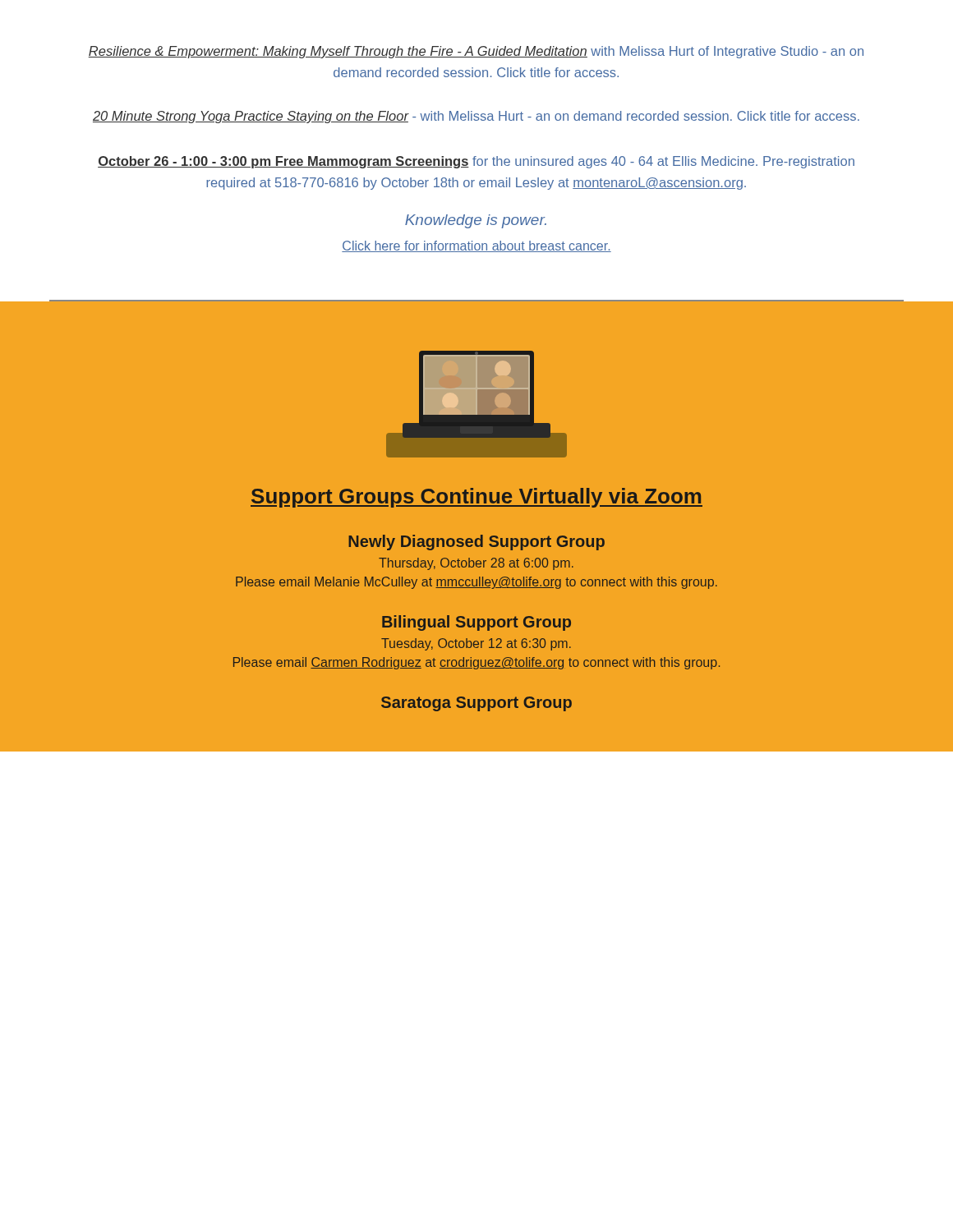The height and width of the screenshot is (1232, 953).
Task: Select the section header that reads "Newly Diagnosed Support"
Action: 476,542
